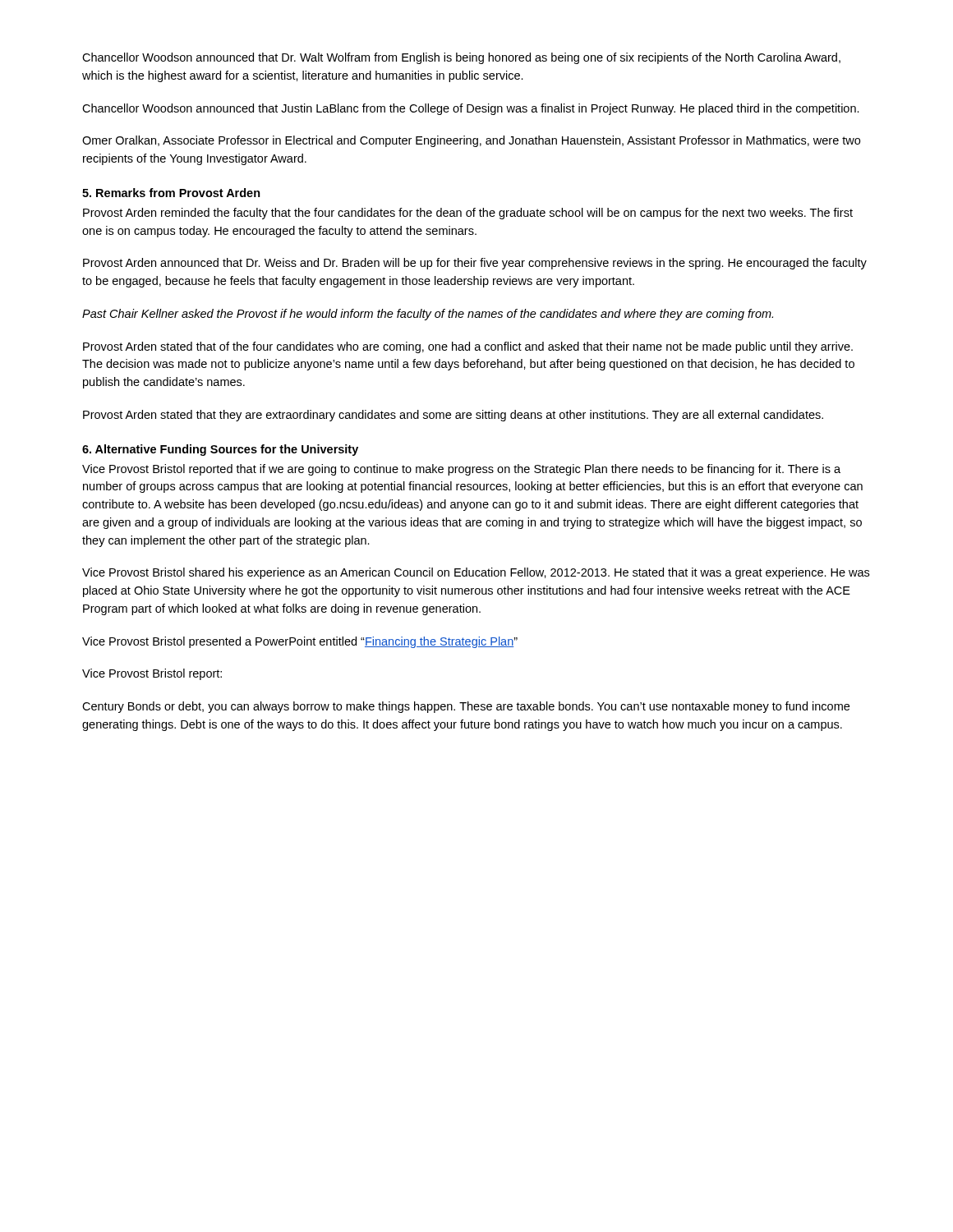Image resolution: width=953 pixels, height=1232 pixels.
Task: Point to the block beginning "Vice Provost Bristol presented a PowerPoint entitled “Financing"
Action: 300,641
